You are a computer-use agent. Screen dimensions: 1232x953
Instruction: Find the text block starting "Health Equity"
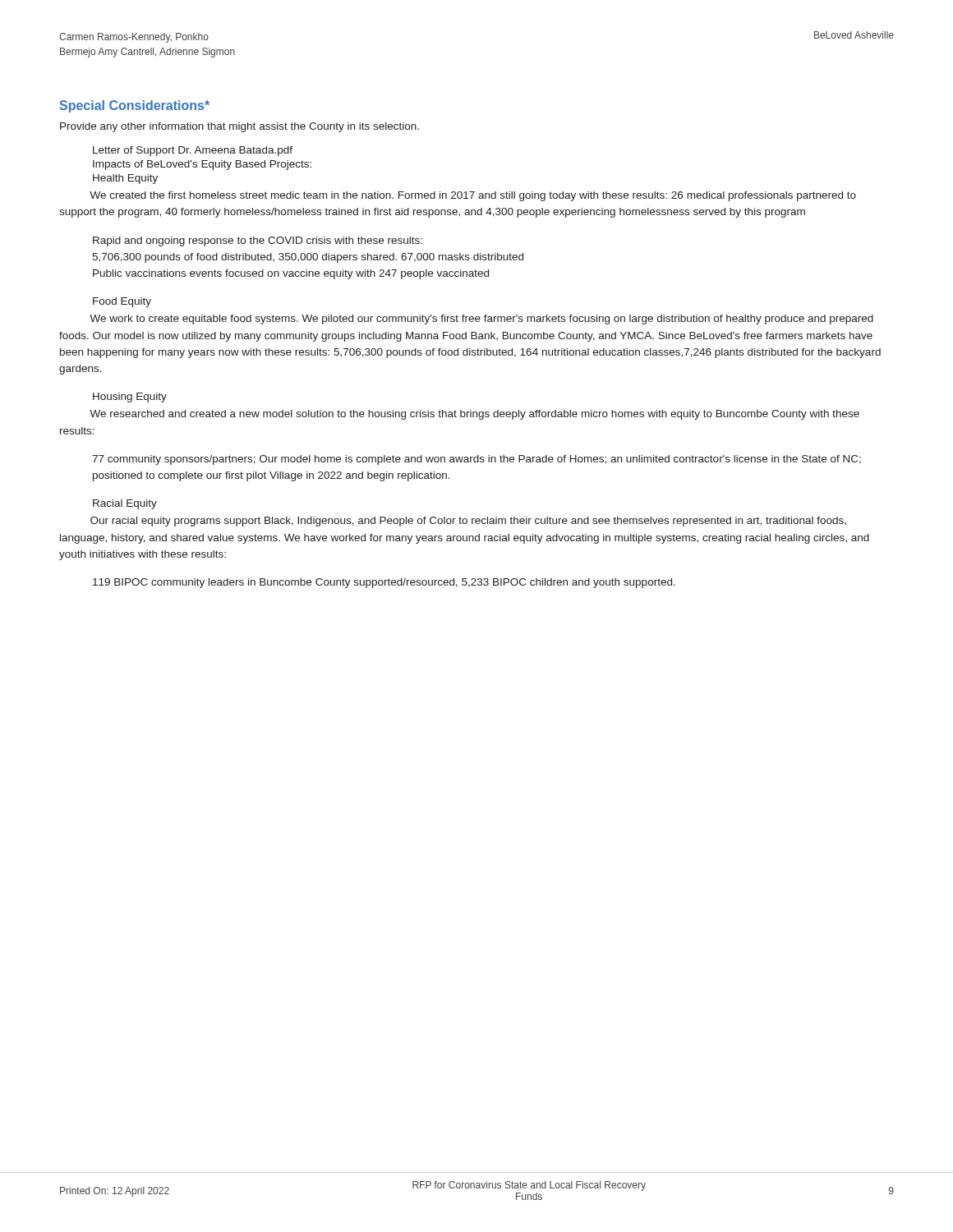click(125, 178)
